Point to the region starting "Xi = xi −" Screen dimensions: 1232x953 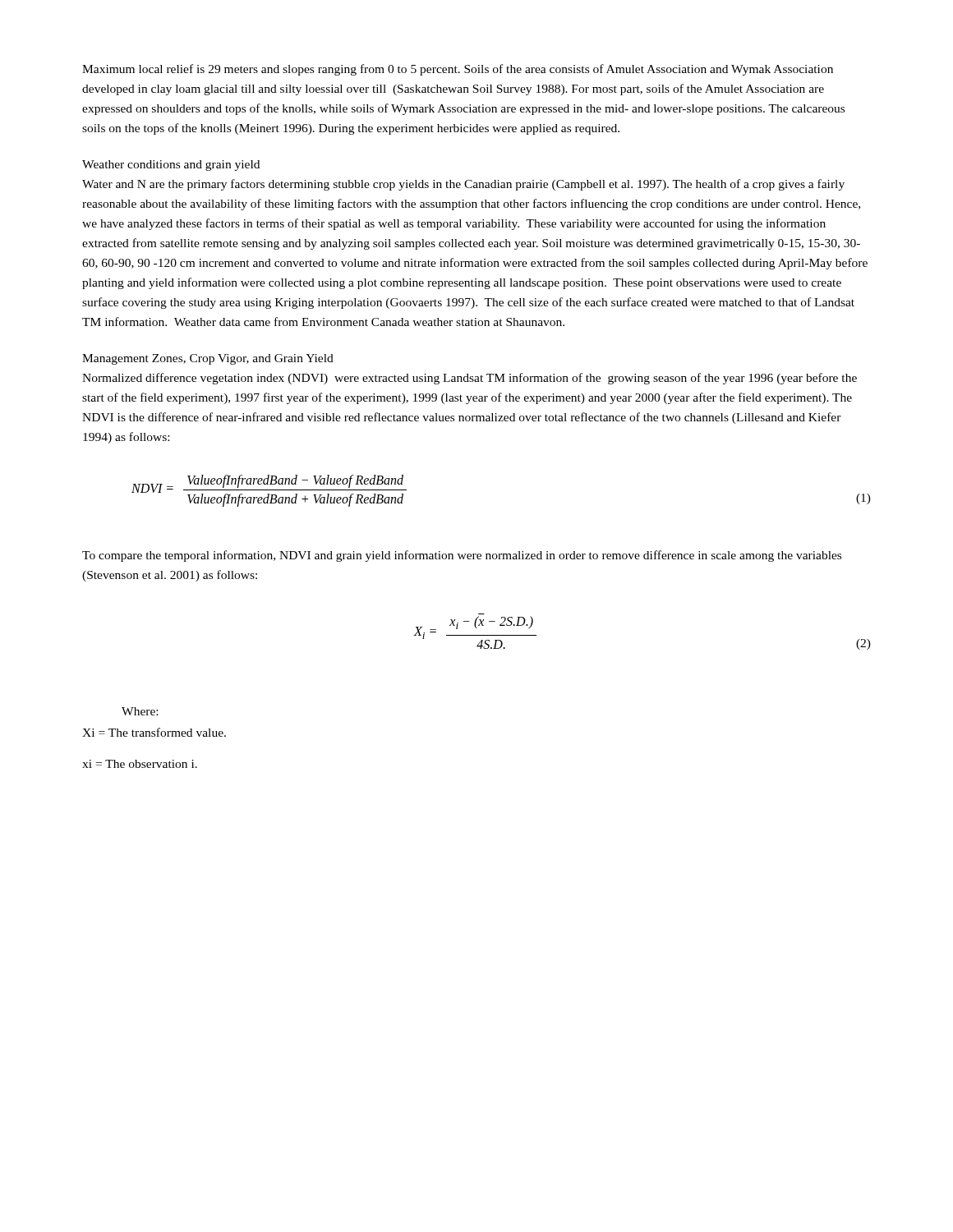(476, 633)
